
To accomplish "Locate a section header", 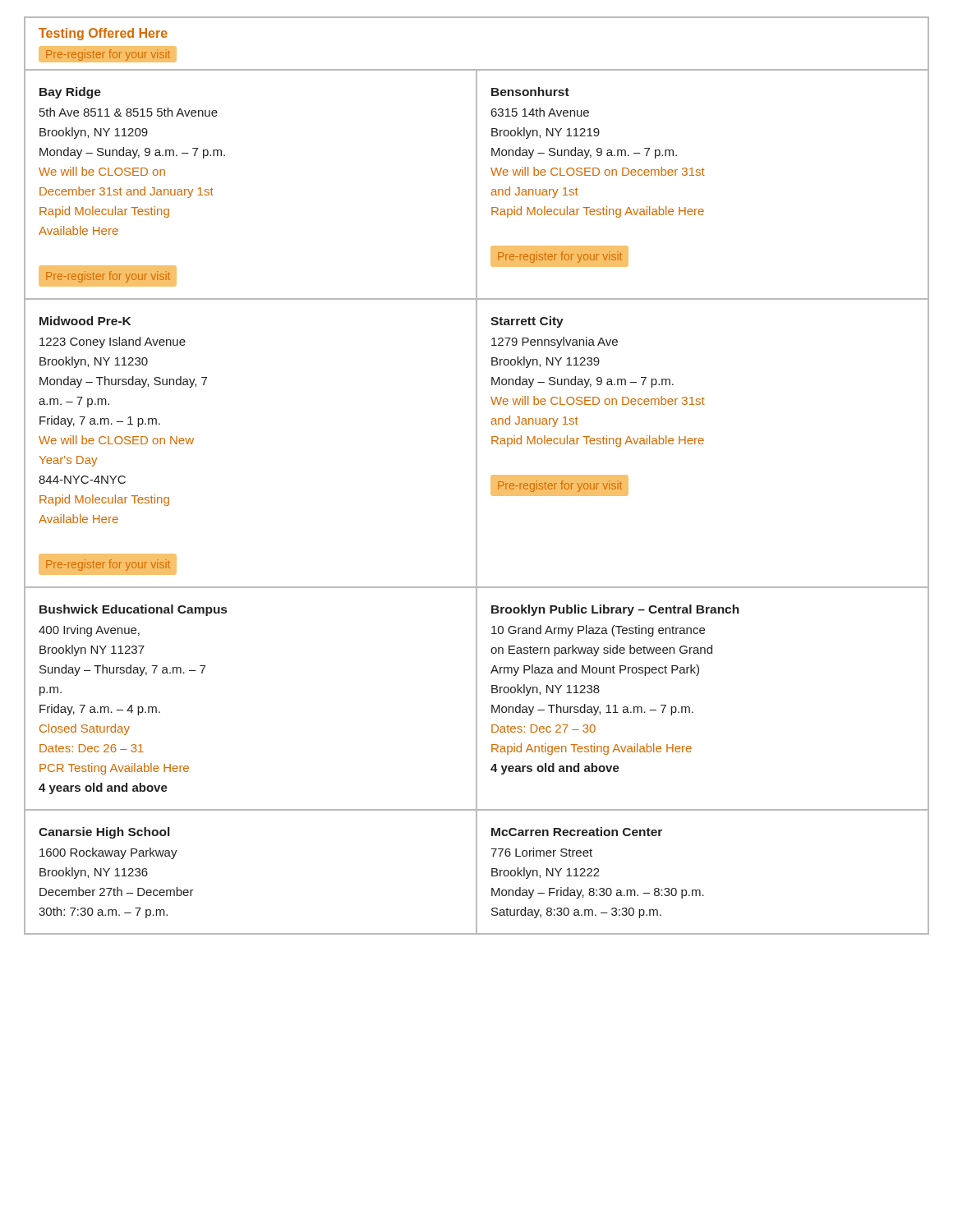I will pos(108,44).
